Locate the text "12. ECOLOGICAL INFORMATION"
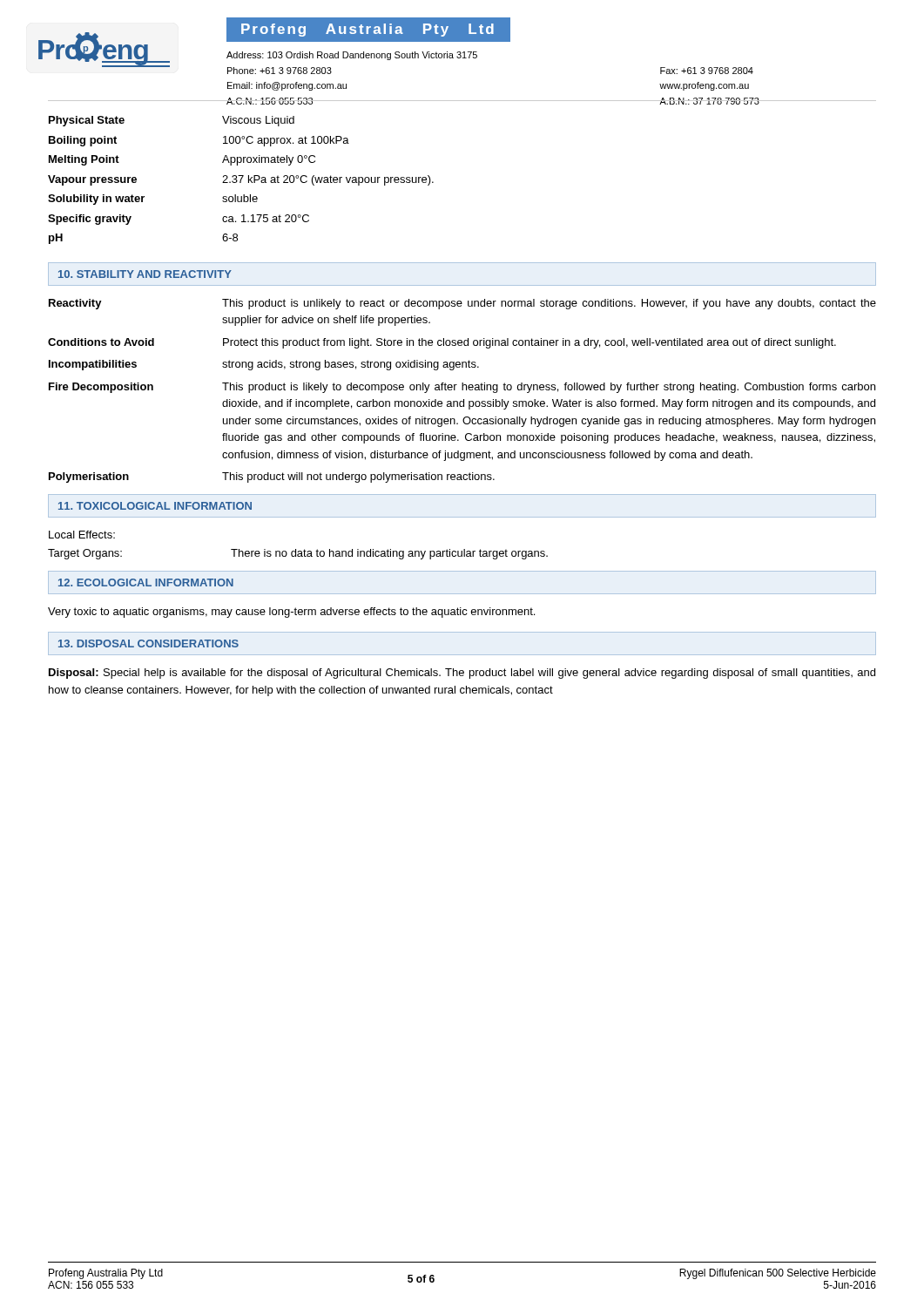The image size is (924, 1307). (146, 582)
